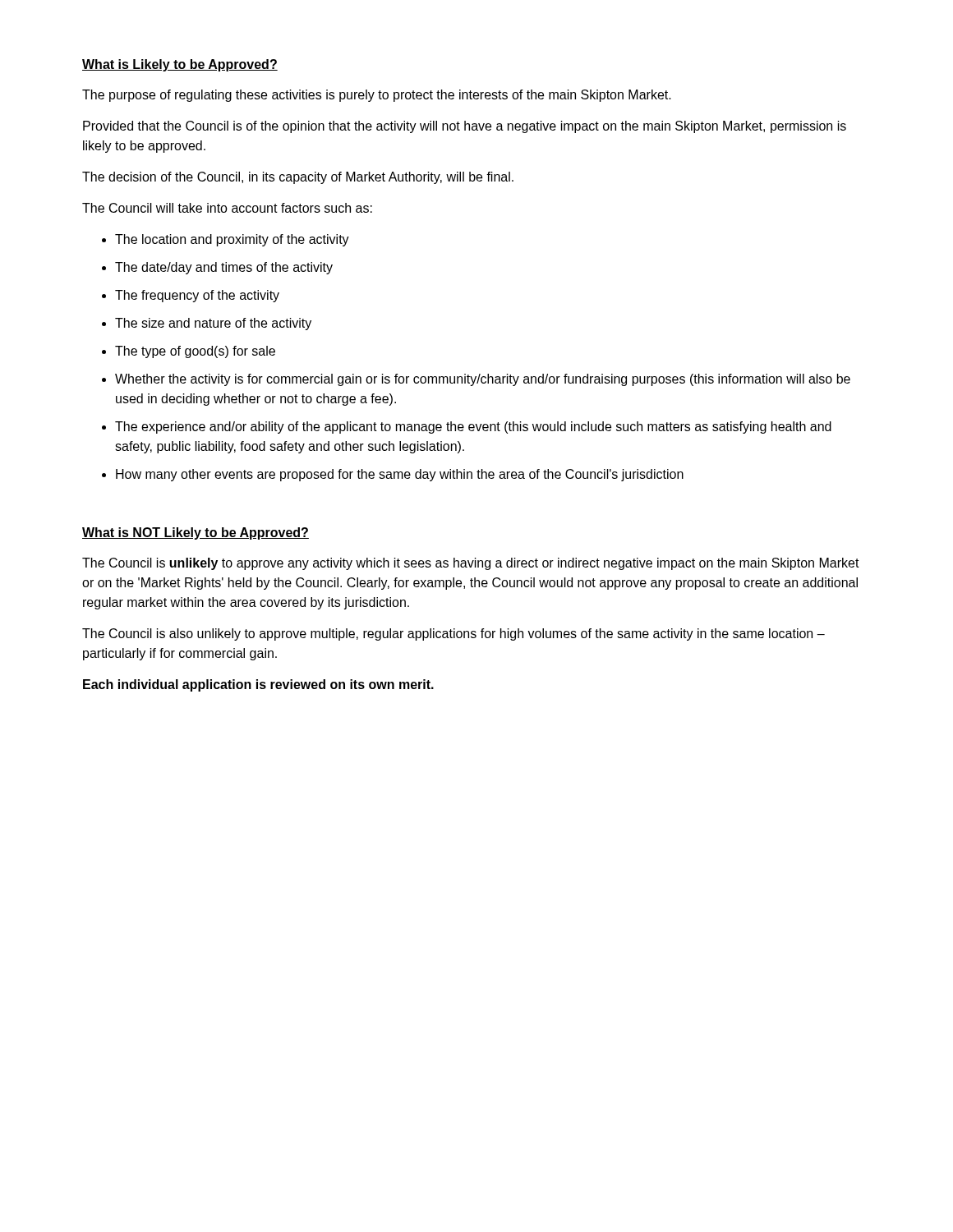The image size is (953, 1232).
Task: Find "The frequency of the activity" on this page
Action: point(197,295)
